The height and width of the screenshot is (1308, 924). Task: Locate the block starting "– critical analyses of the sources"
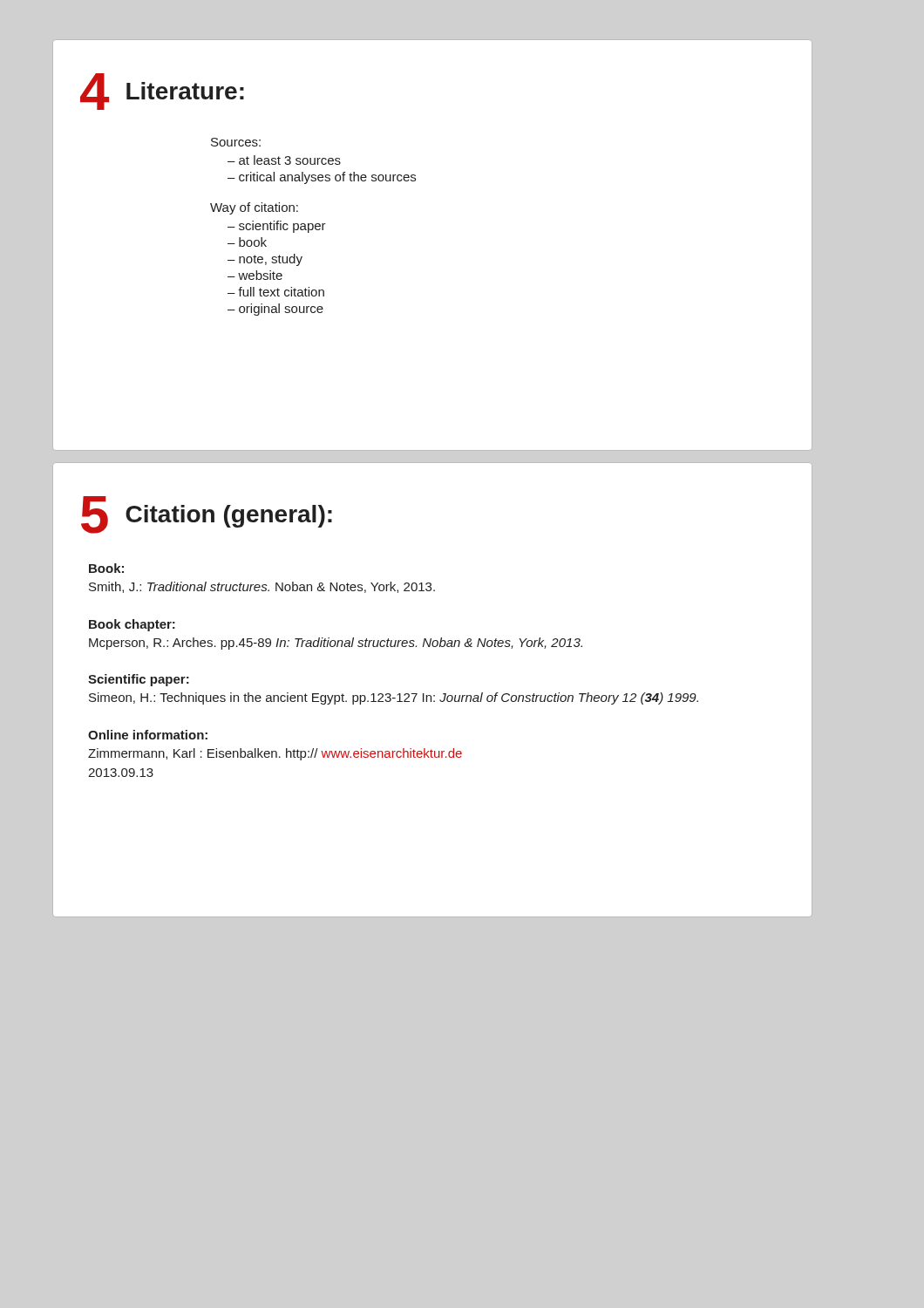[x=322, y=177]
